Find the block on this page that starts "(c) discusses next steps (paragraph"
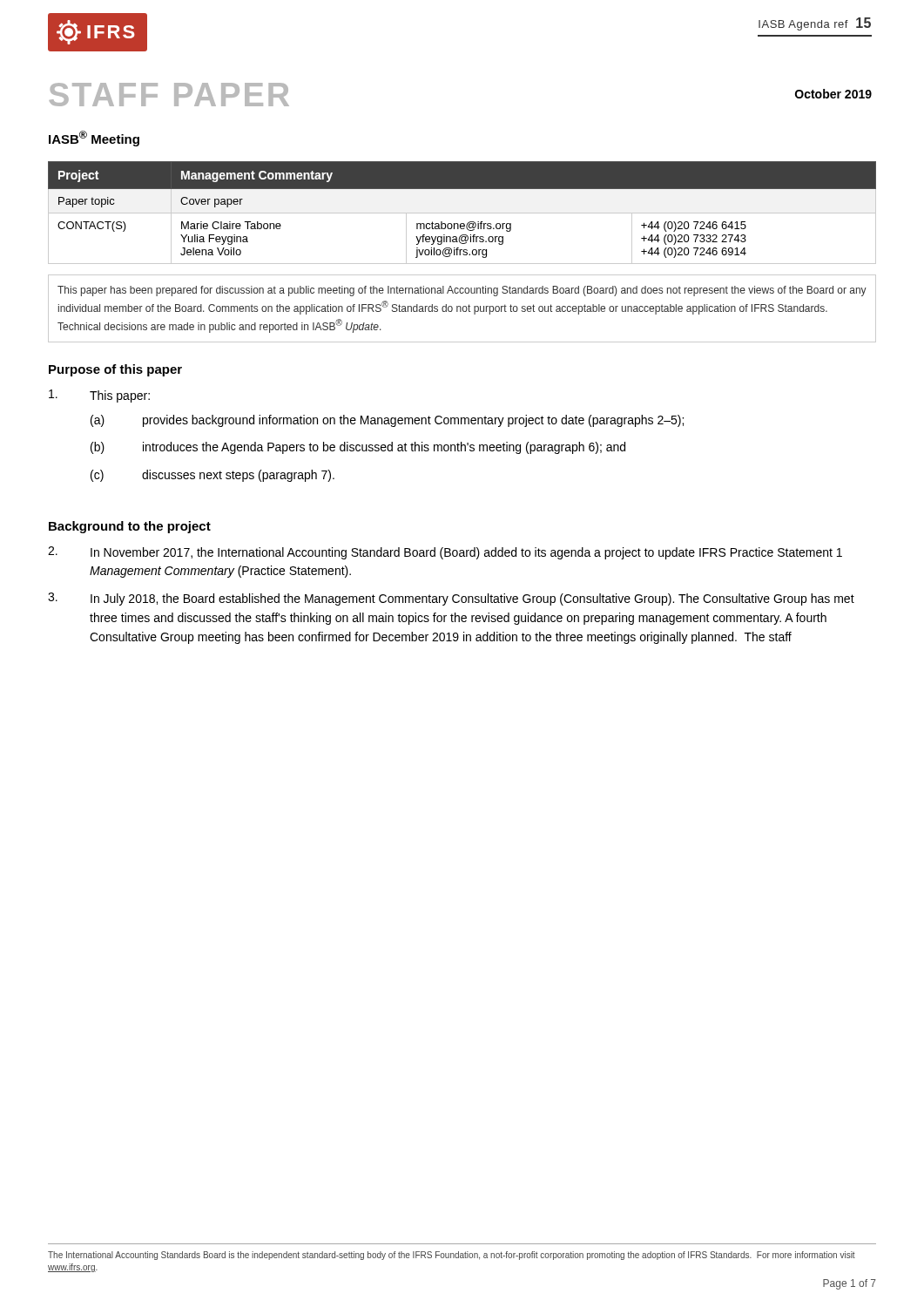924x1307 pixels. point(212,476)
